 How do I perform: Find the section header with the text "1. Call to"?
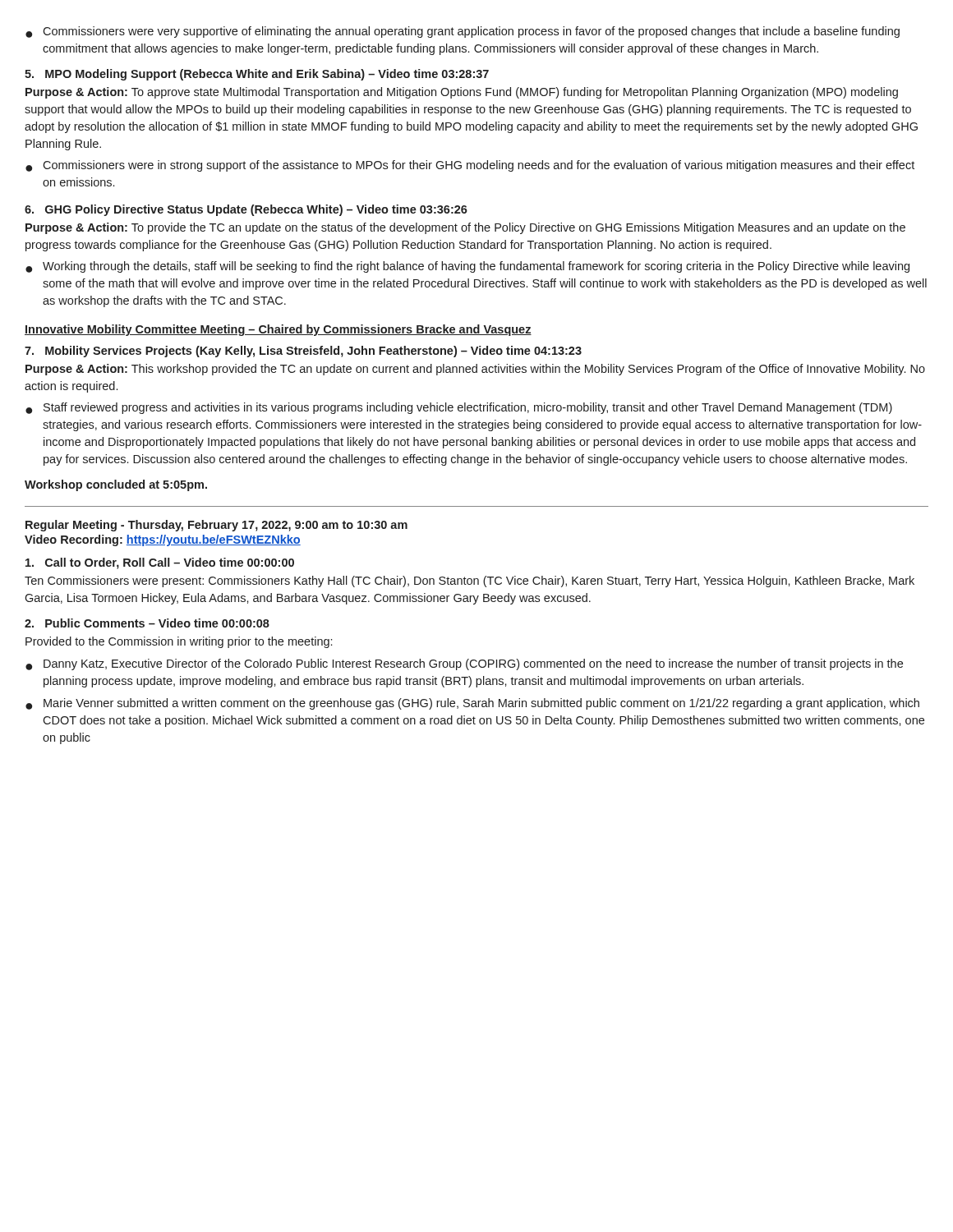tap(160, 563)
